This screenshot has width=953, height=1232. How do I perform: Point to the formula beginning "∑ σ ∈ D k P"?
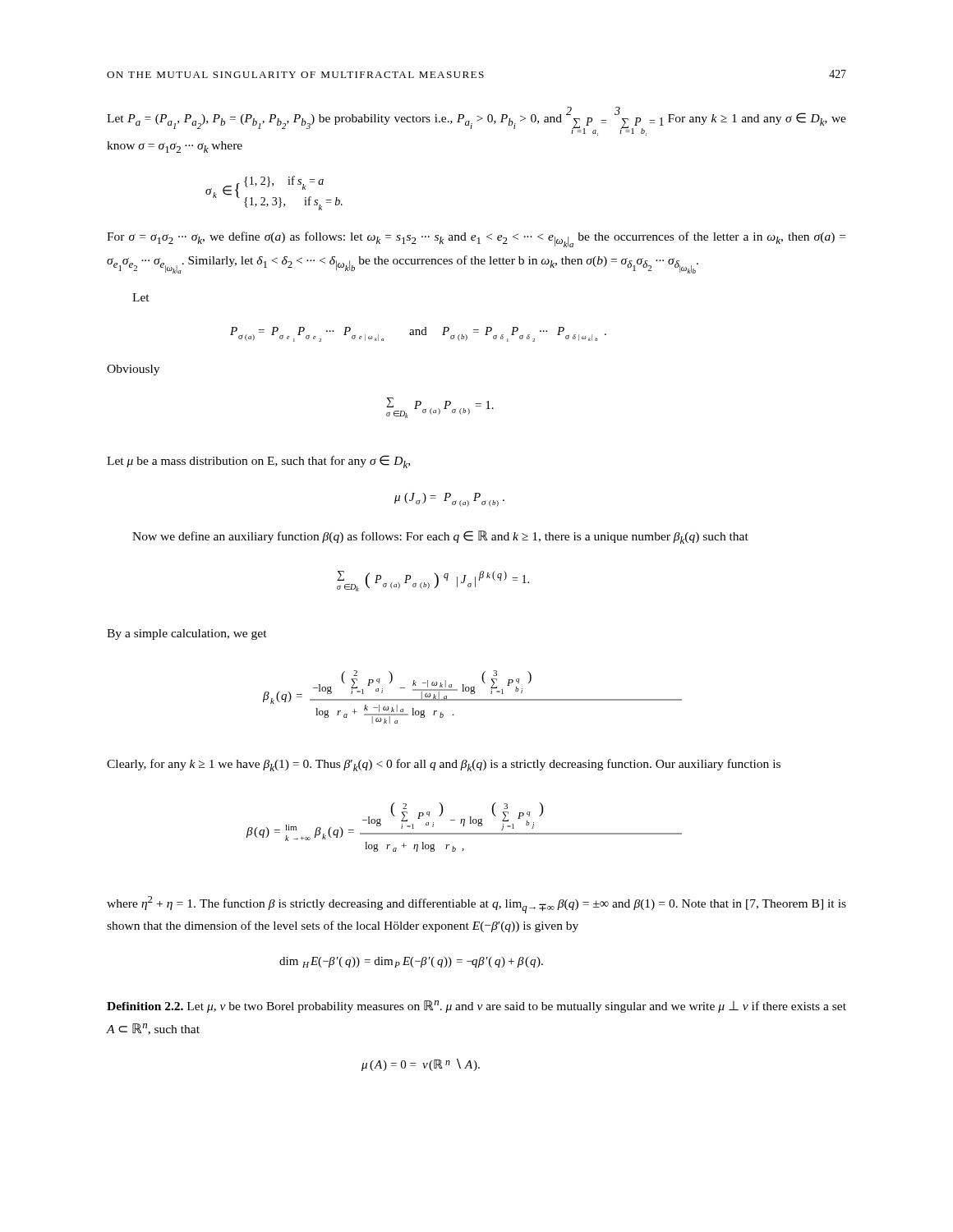coord(476,411)
